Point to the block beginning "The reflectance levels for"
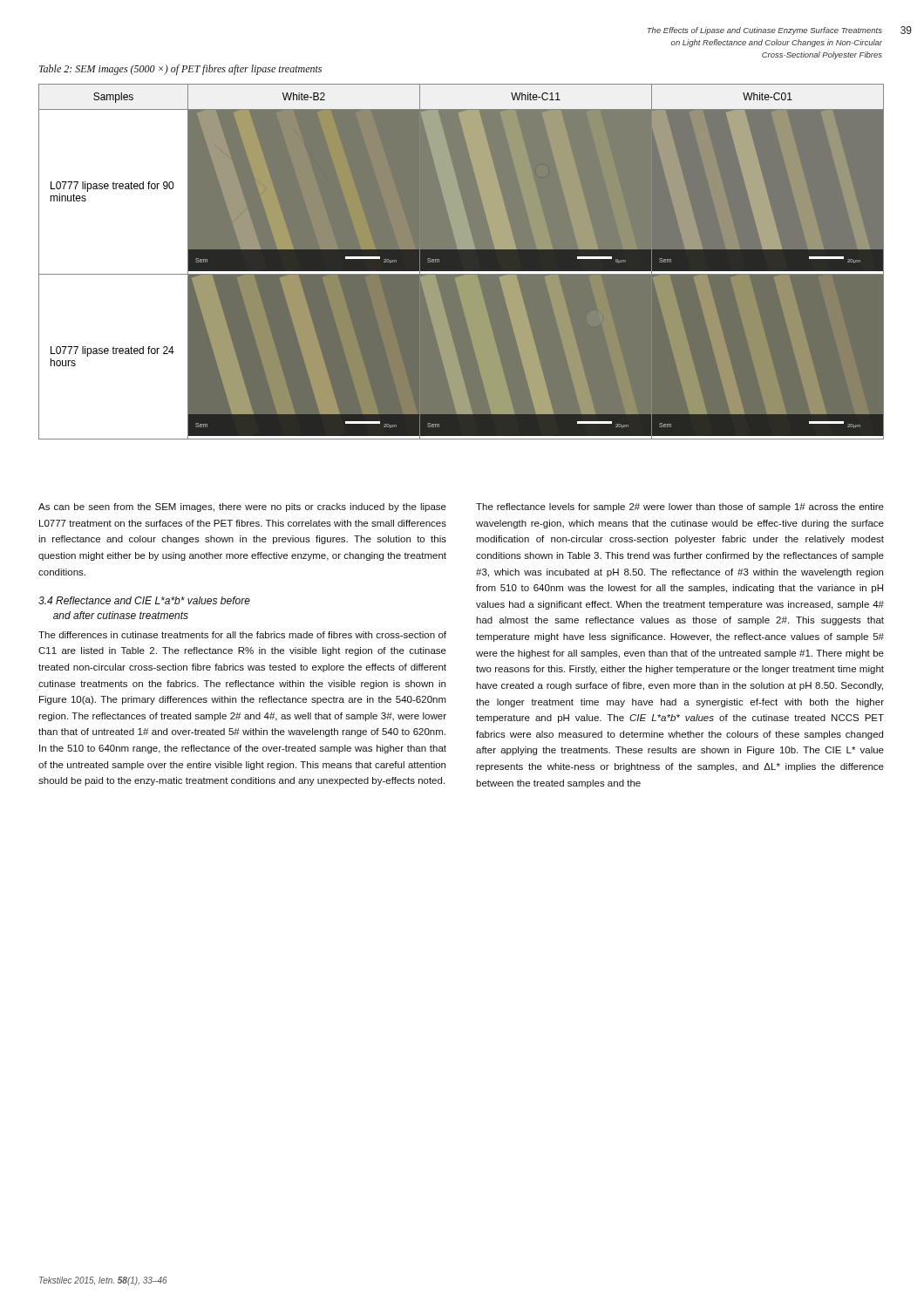The width and height of the screenshot is (924, 1308). pyautogui.click(x=680, y=645)
